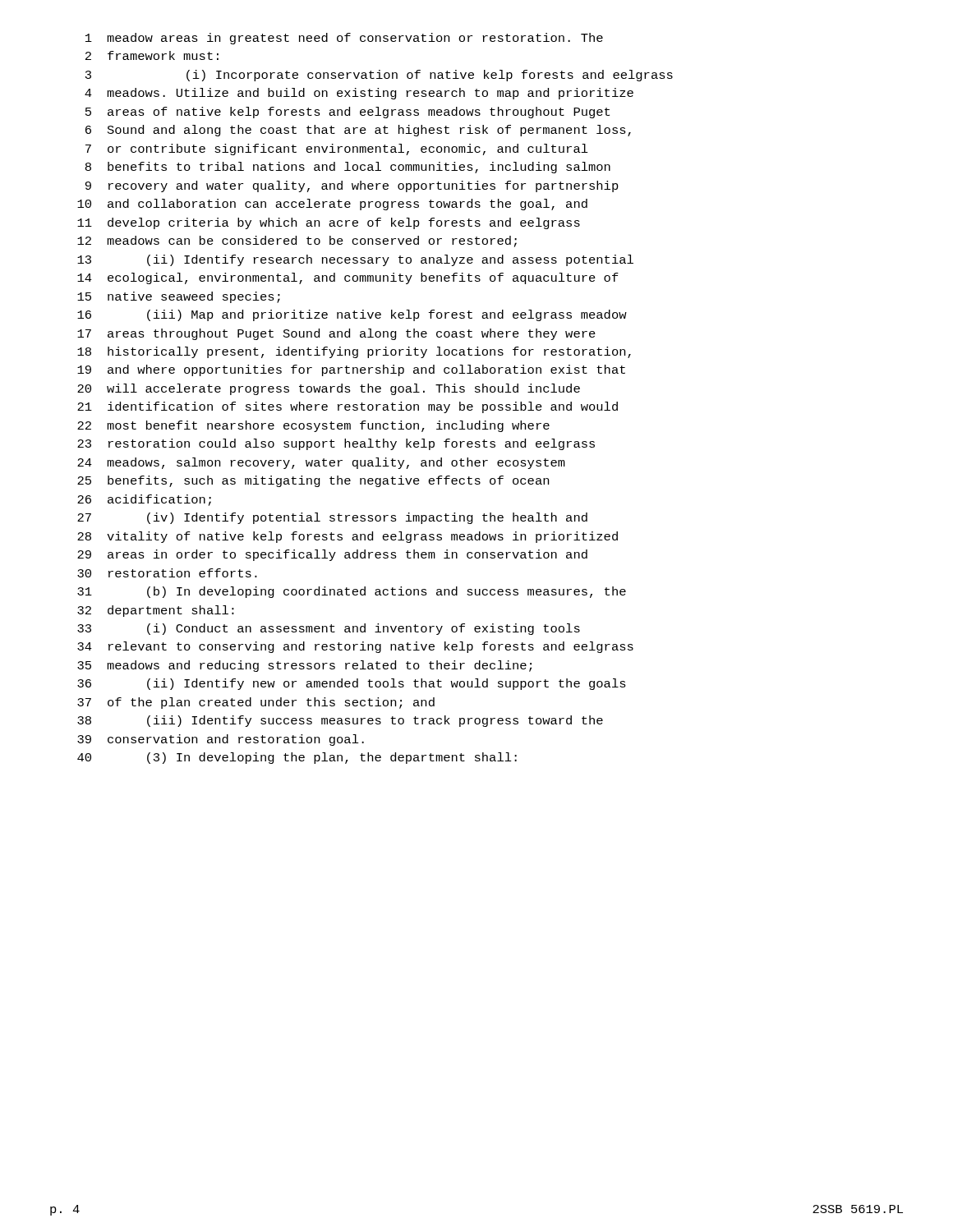Click on the list item with the text "11 develop criteria by which an acre"

[476, 223]
